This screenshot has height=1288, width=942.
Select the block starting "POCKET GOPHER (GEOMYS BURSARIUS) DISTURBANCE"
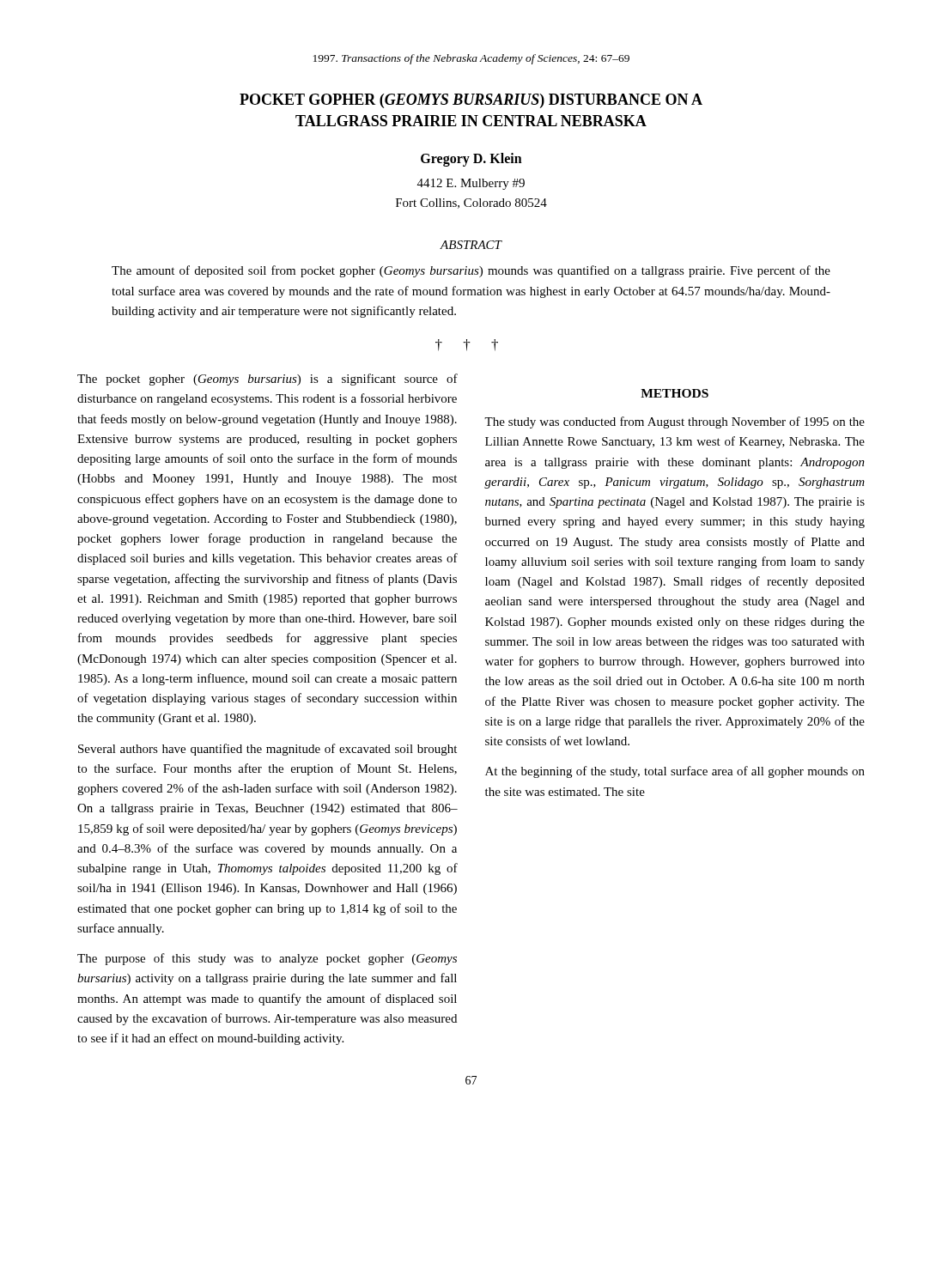pyautogui.click(x=471, y=111)
